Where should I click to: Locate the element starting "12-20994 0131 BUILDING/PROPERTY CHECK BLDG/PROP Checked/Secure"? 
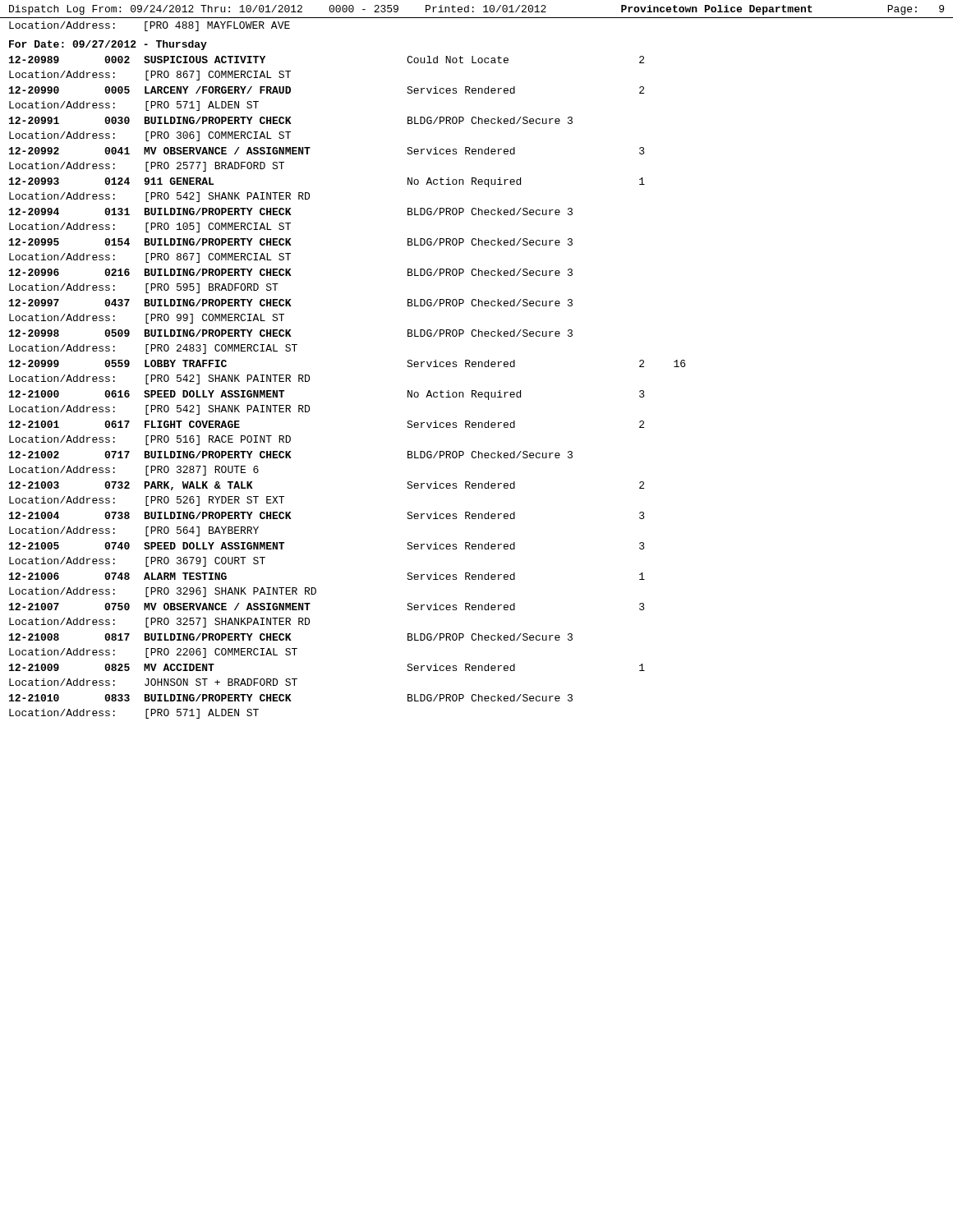[476, 220]
